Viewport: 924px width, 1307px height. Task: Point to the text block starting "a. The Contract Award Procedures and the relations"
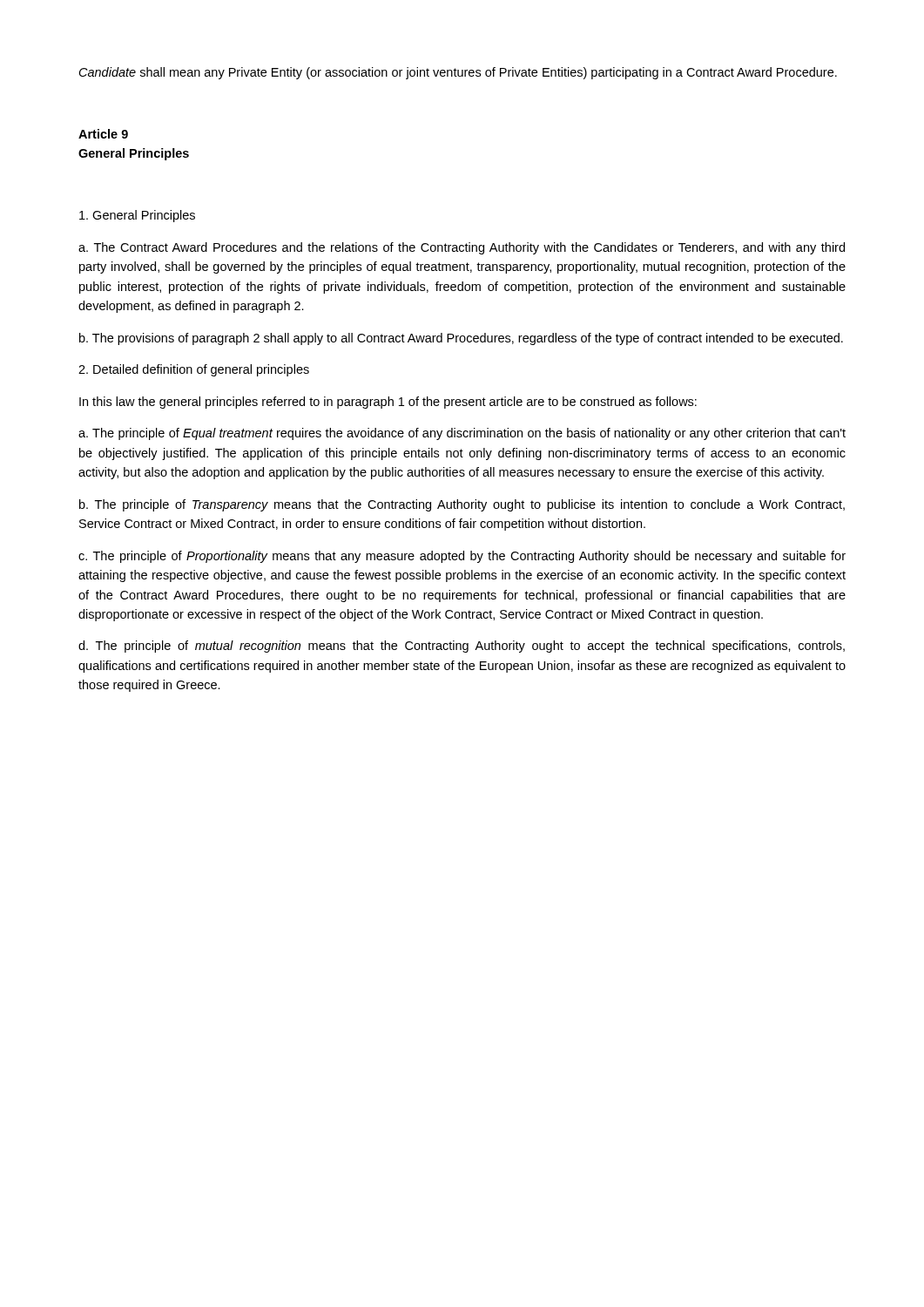click(x=462, y=277)
